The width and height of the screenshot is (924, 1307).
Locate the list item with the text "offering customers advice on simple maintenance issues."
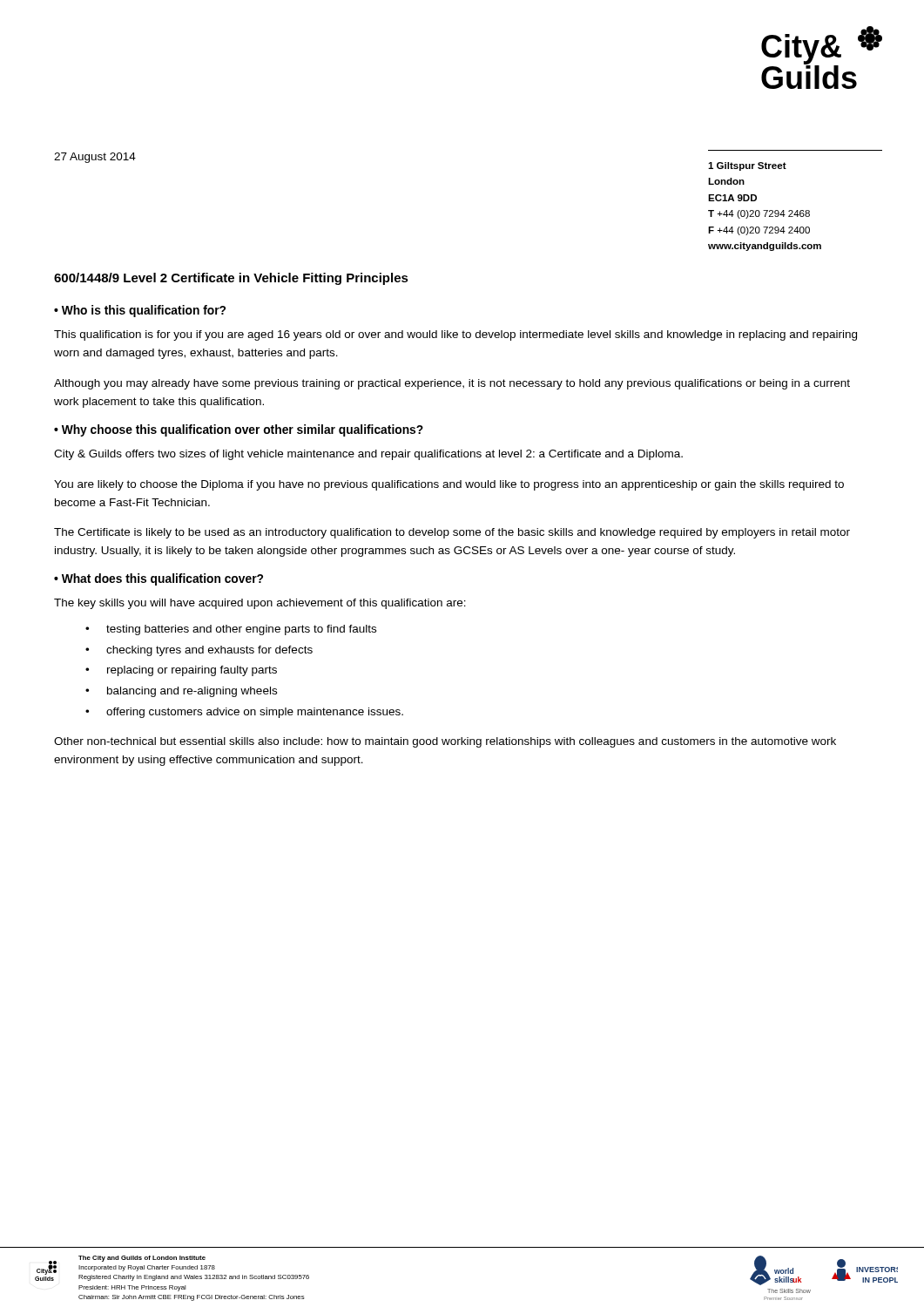point(255,711)
